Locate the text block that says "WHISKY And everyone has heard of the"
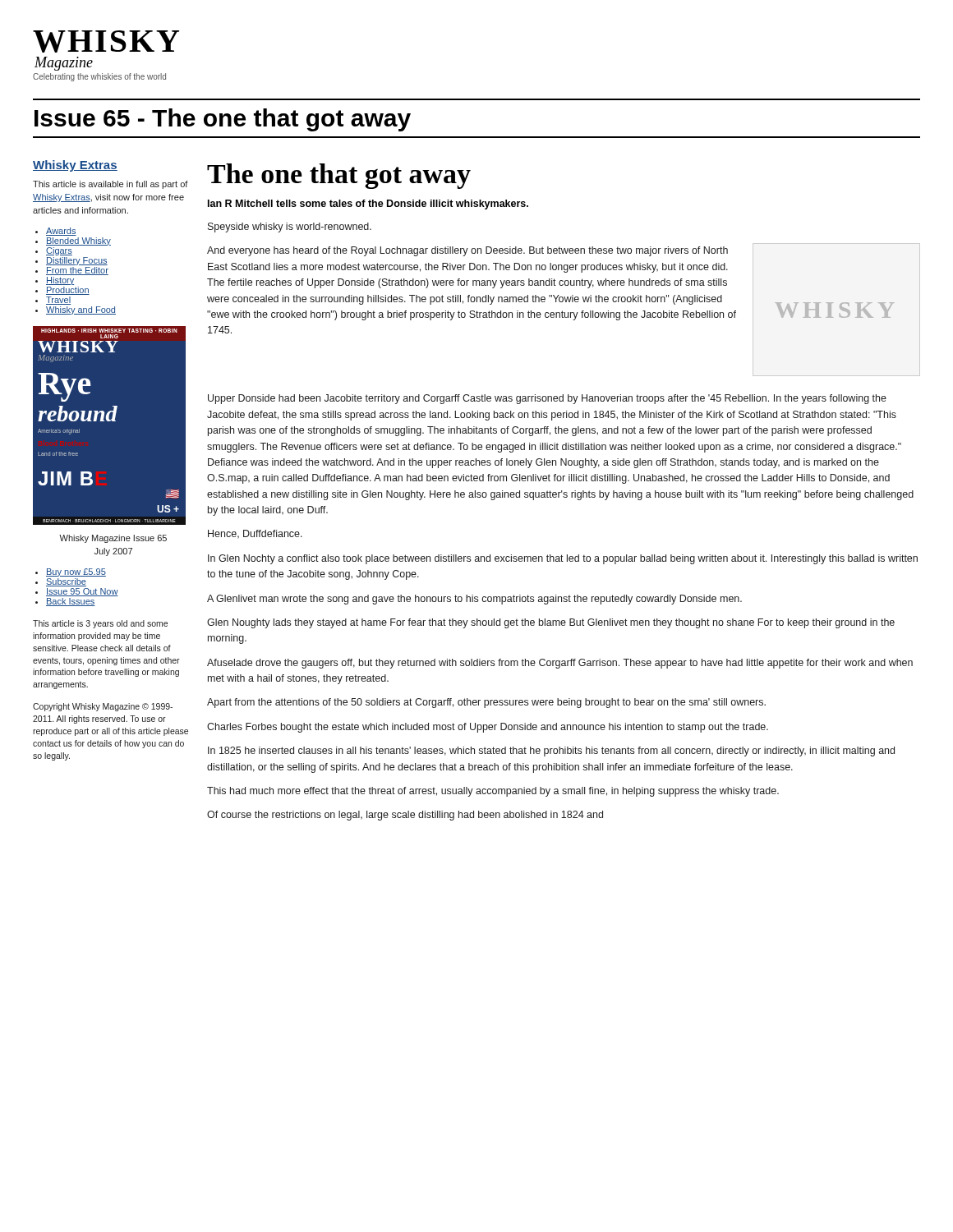 (564, 310)
